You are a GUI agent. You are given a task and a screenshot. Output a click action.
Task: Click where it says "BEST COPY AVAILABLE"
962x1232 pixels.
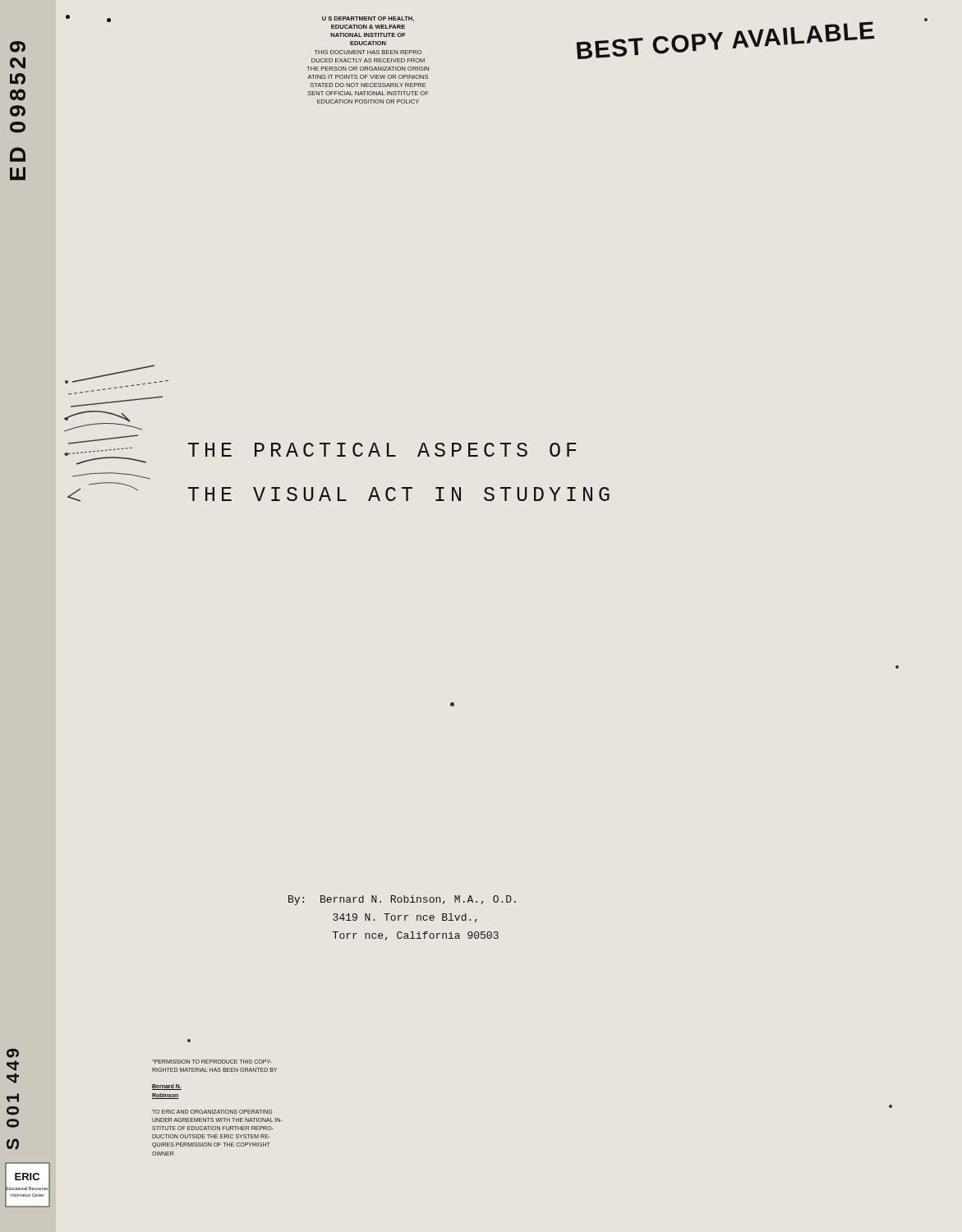tap(725, 40)
